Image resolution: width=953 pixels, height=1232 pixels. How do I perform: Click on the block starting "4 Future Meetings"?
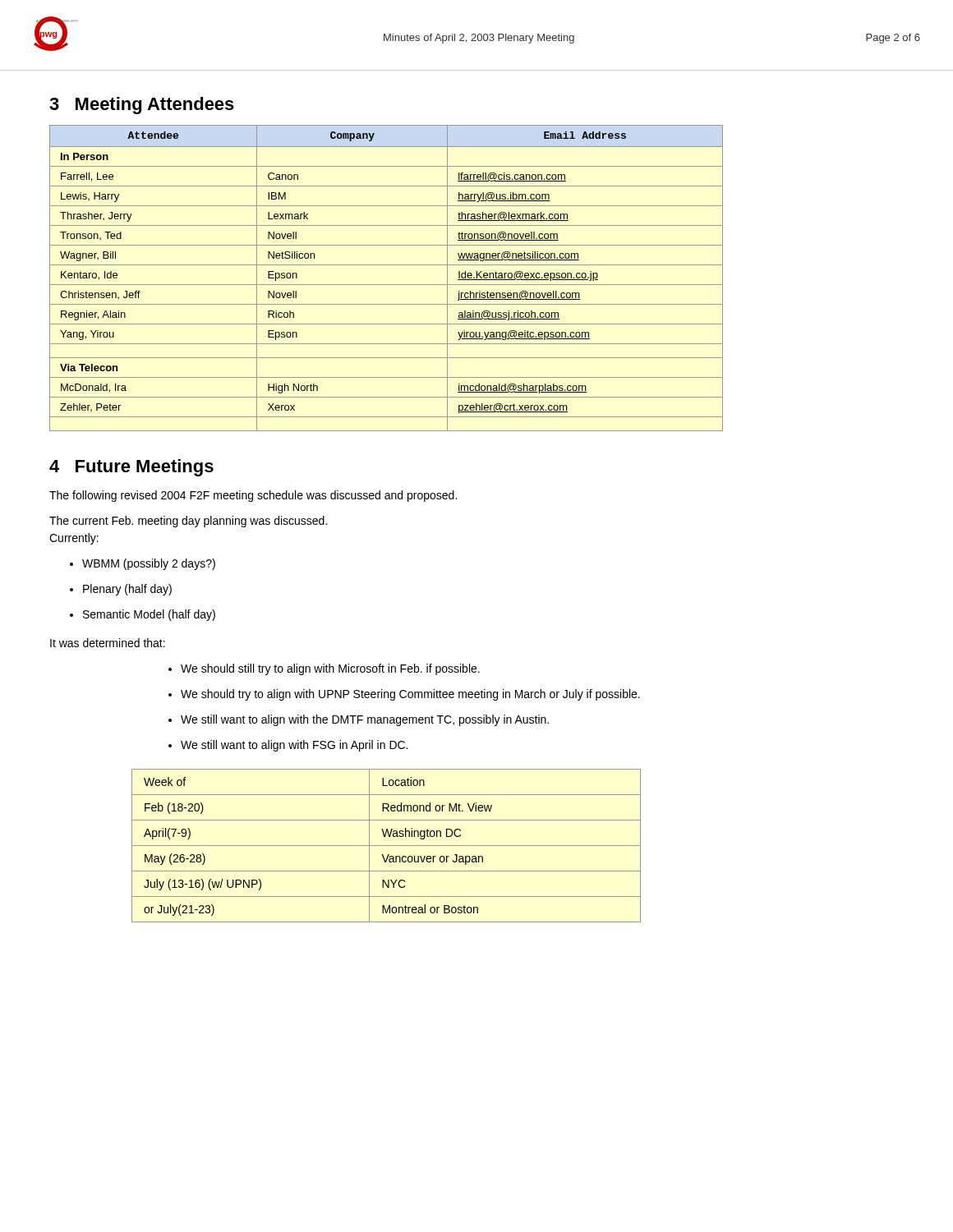pos(131,468)
